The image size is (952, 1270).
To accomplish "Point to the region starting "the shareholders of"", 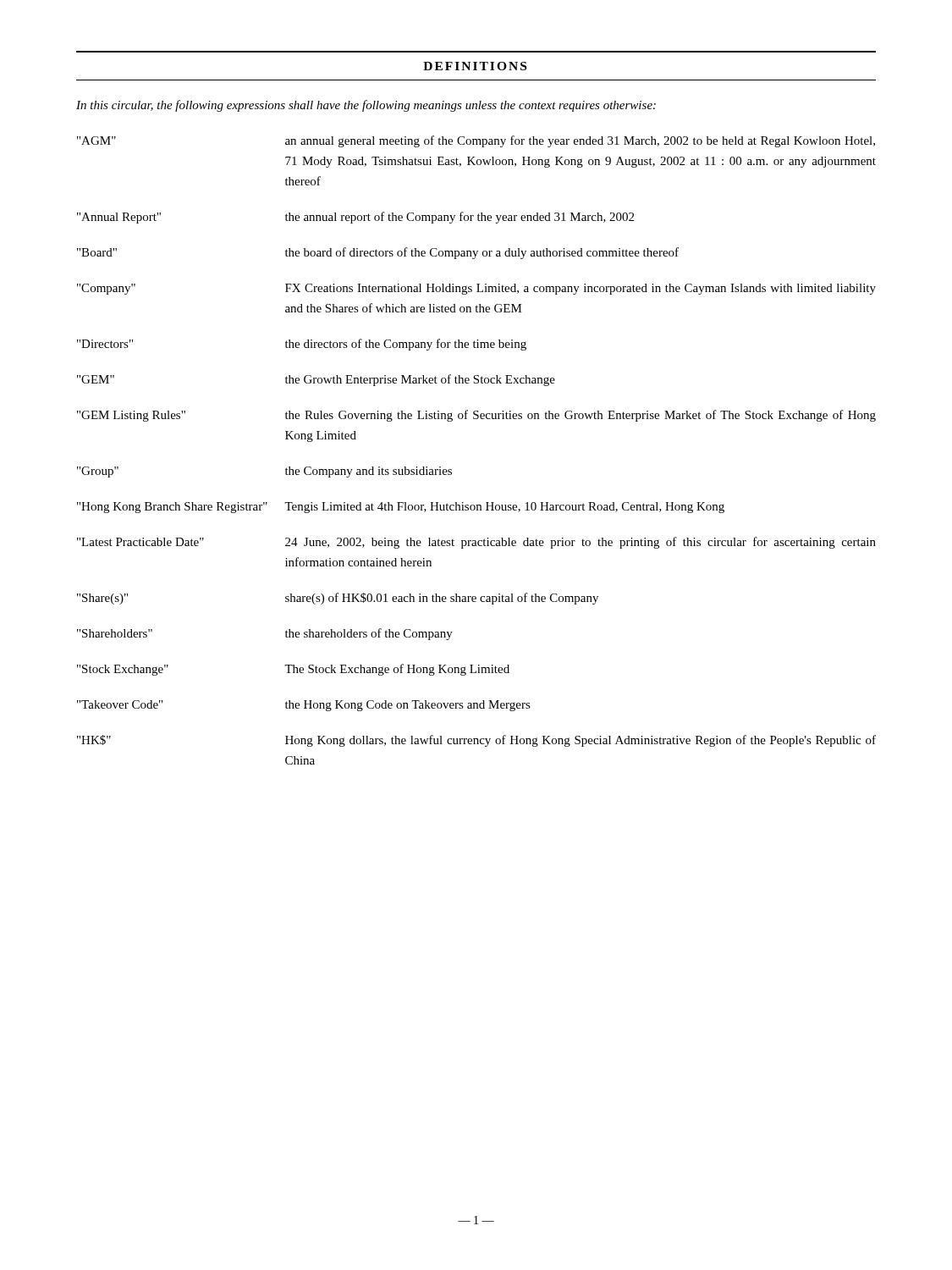I will click(x=369, y=633).
